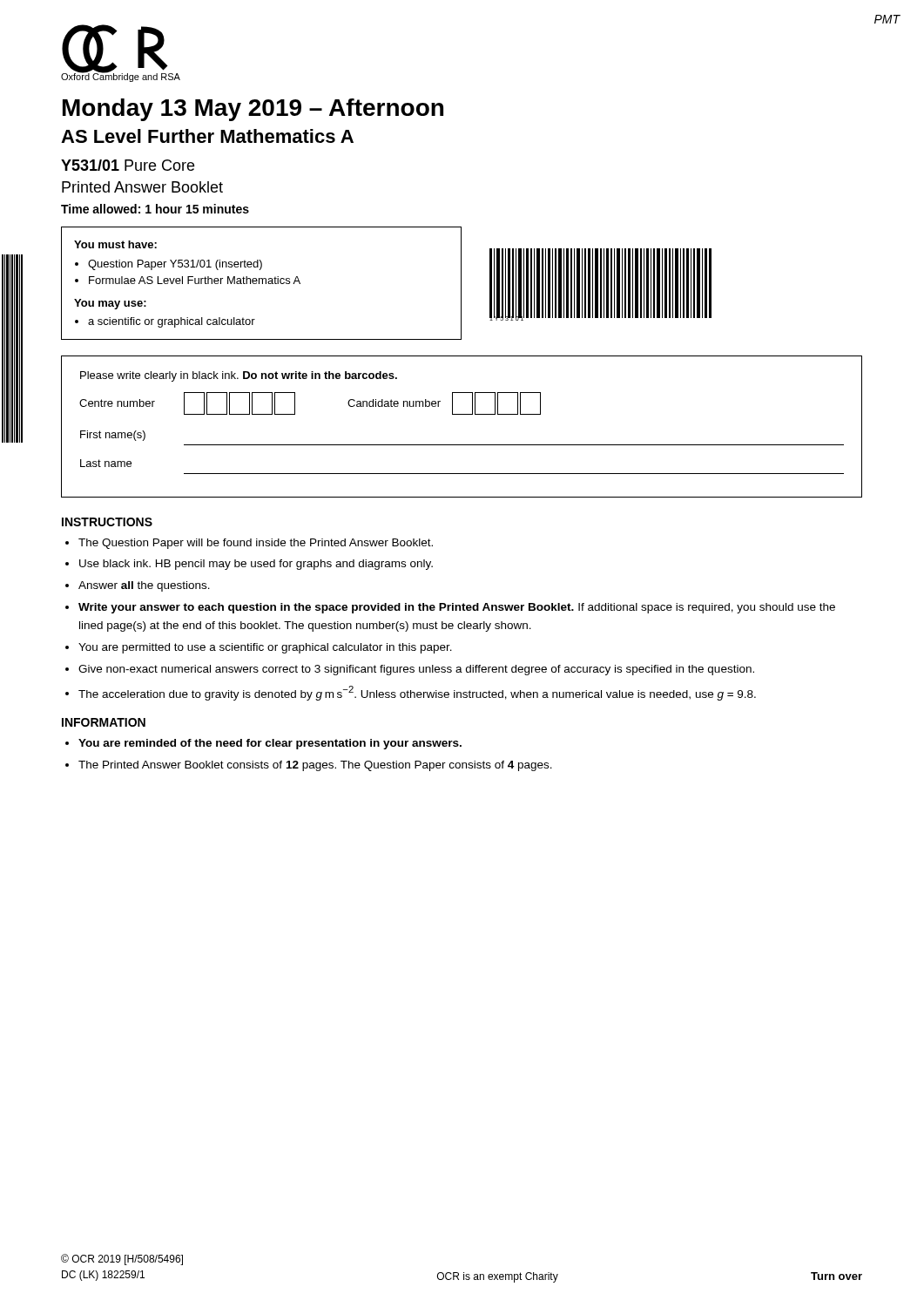Select the text block containing "Please write clearly in"
This screenshot has width=924, height=1307.
(462, 421)
